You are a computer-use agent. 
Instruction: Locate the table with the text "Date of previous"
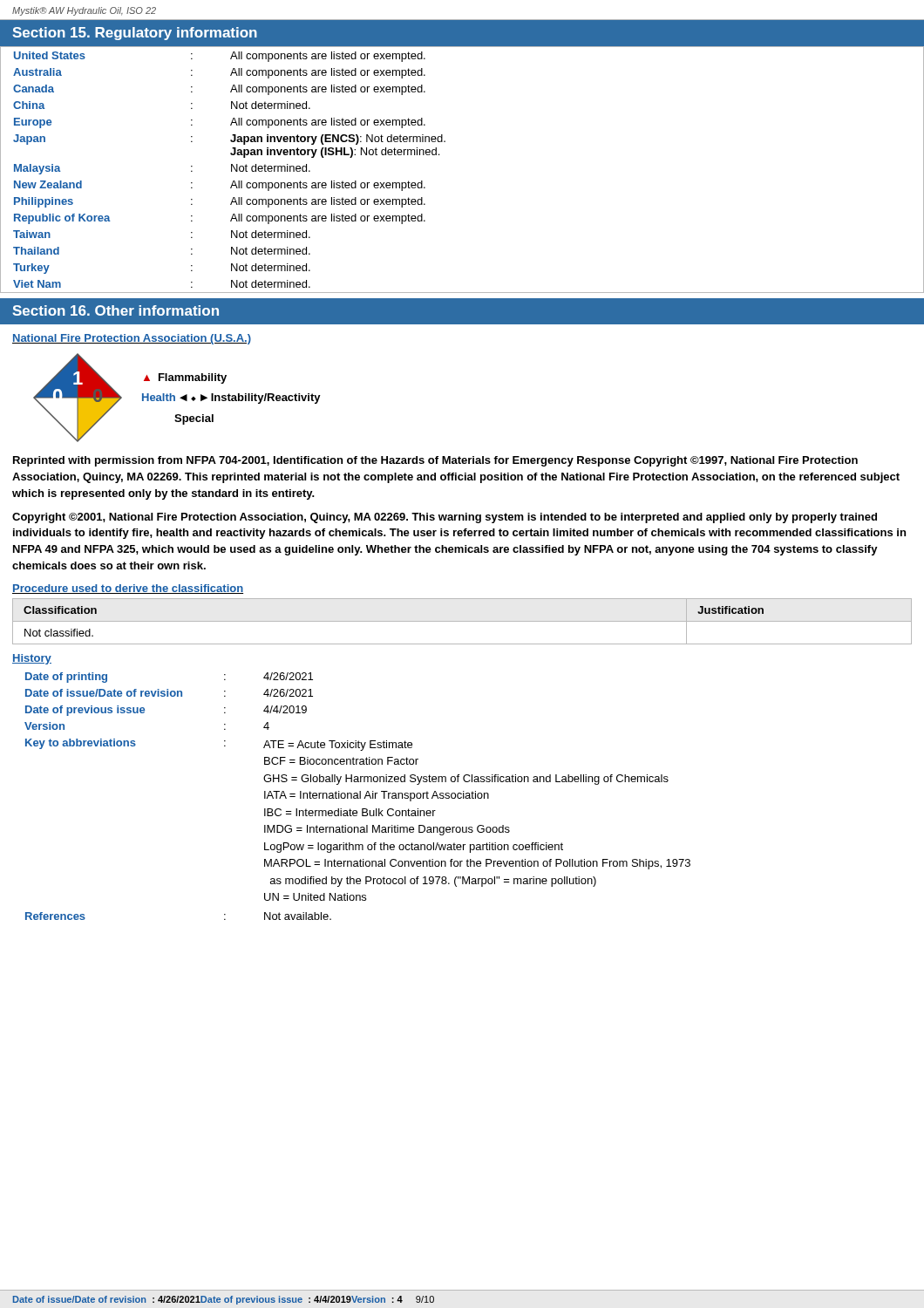point(462,796)
